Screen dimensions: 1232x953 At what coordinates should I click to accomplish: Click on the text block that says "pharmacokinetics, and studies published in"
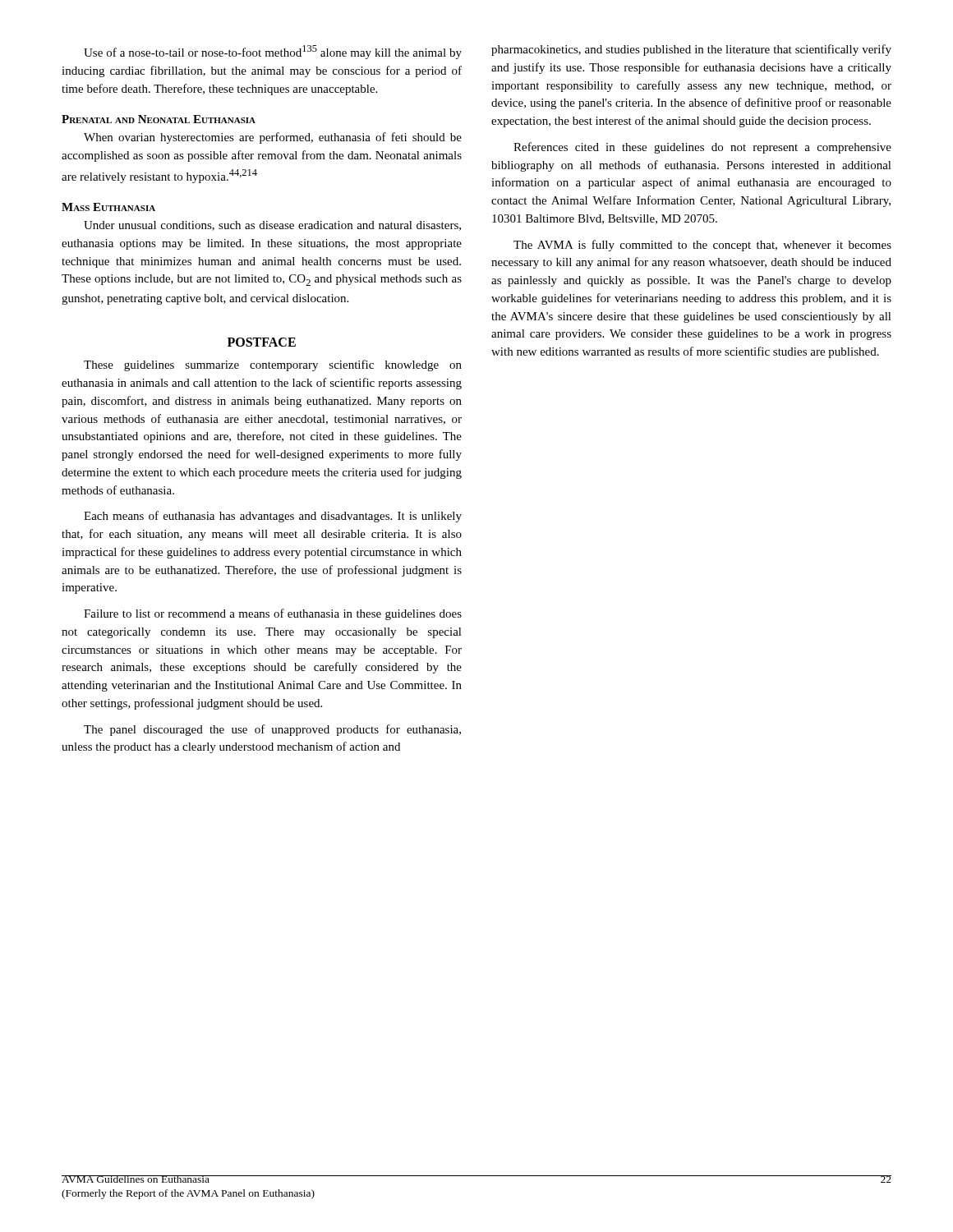tap(691, 86)
